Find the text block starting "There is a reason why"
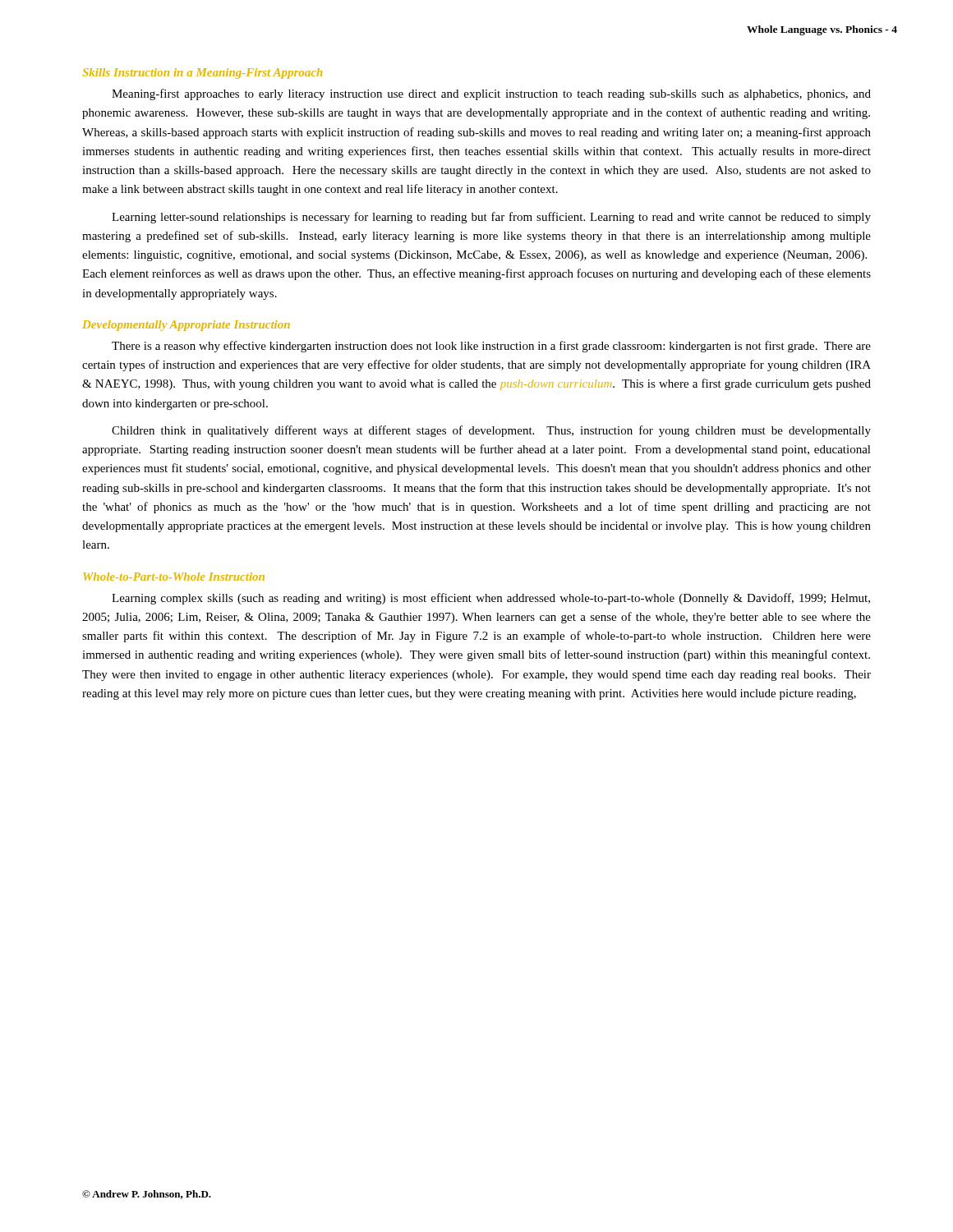Viewport: 953px width, 1232px height. (x=476, y=374)
